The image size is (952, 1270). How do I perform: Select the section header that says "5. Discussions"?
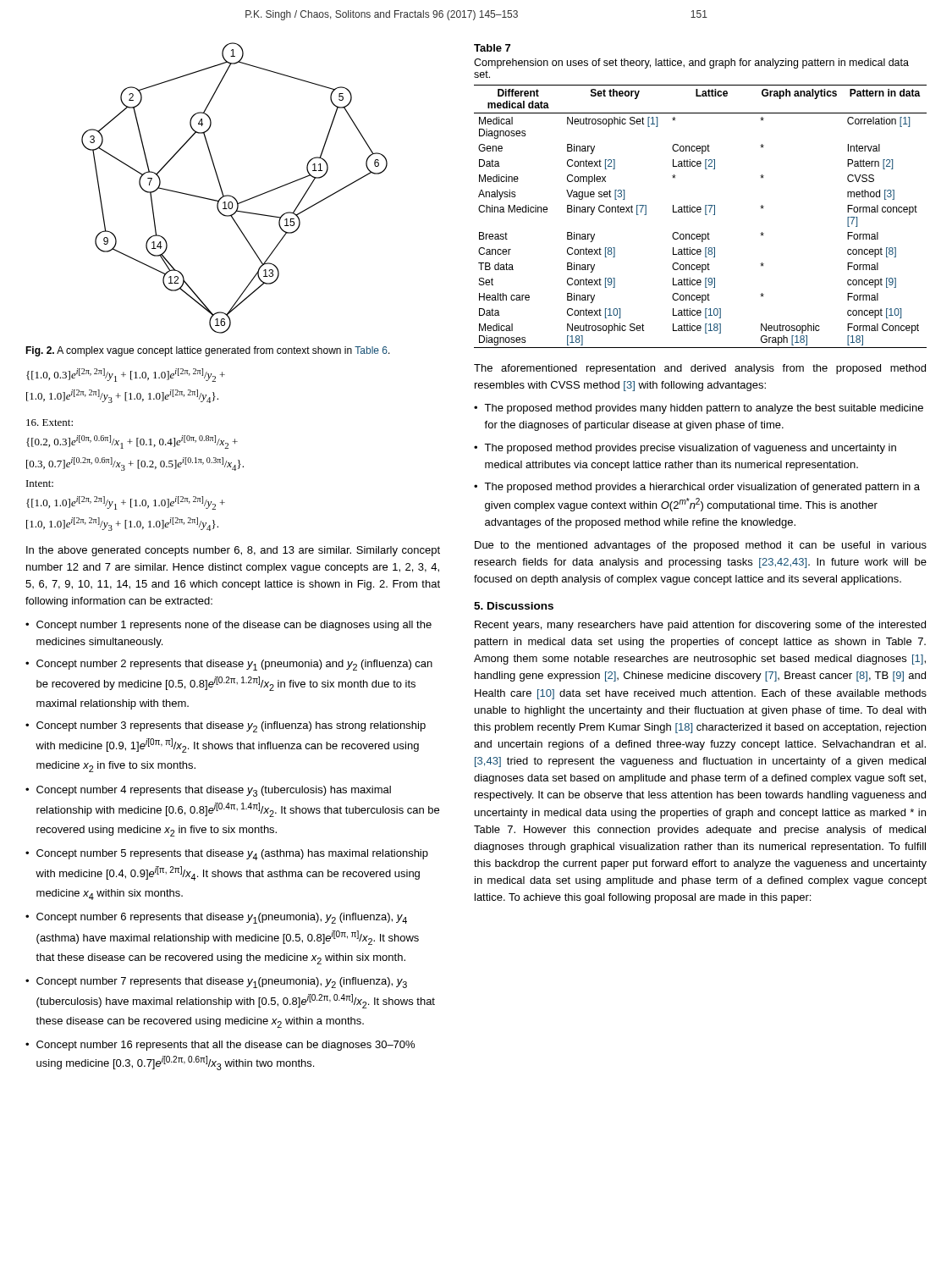[x=514, y=606]
